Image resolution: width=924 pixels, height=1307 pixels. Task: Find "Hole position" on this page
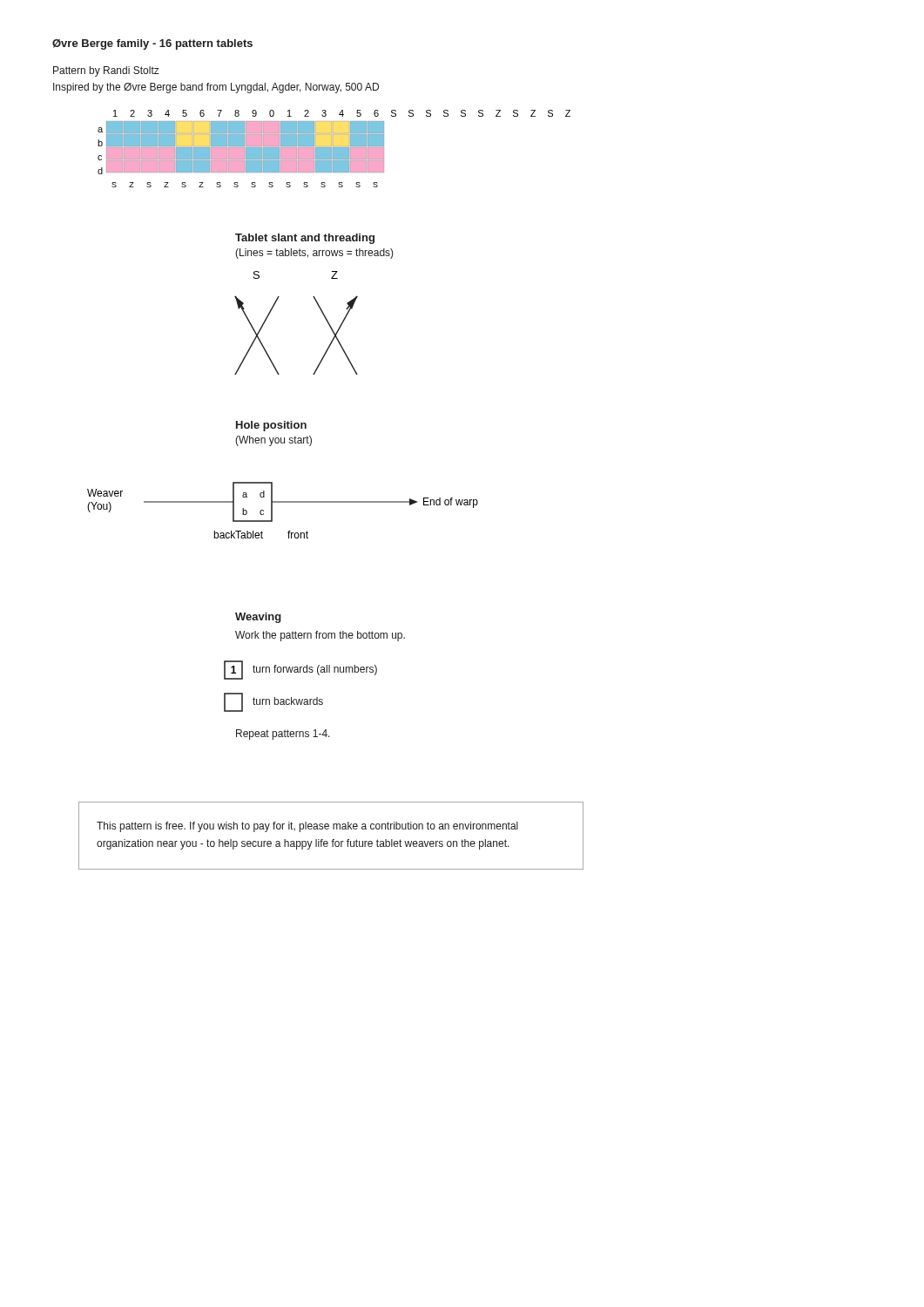[271, 425]
